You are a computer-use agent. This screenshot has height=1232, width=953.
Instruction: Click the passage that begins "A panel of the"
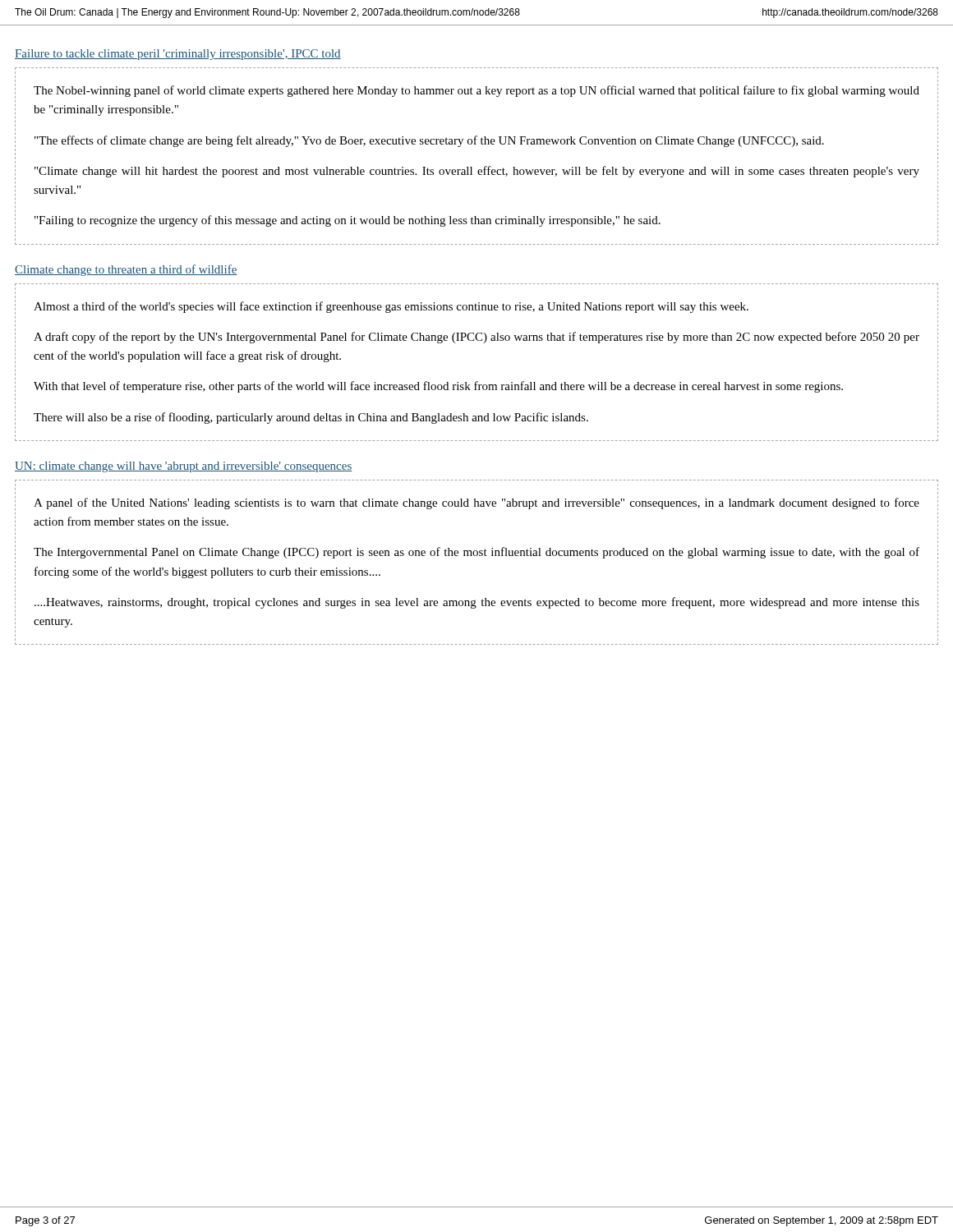[476, 562]
